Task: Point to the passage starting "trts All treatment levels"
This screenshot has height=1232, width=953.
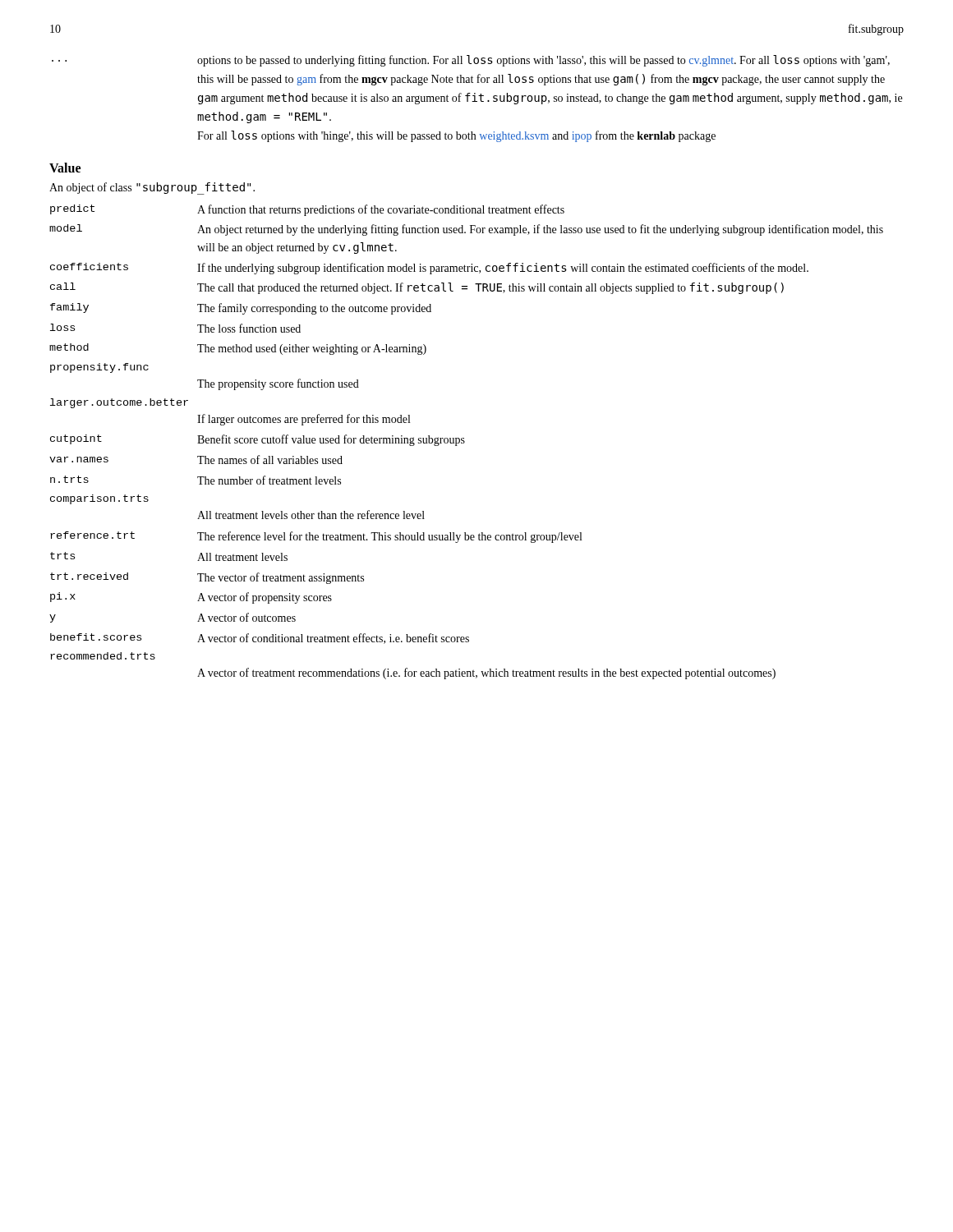Action: click(x=59, y=556)
